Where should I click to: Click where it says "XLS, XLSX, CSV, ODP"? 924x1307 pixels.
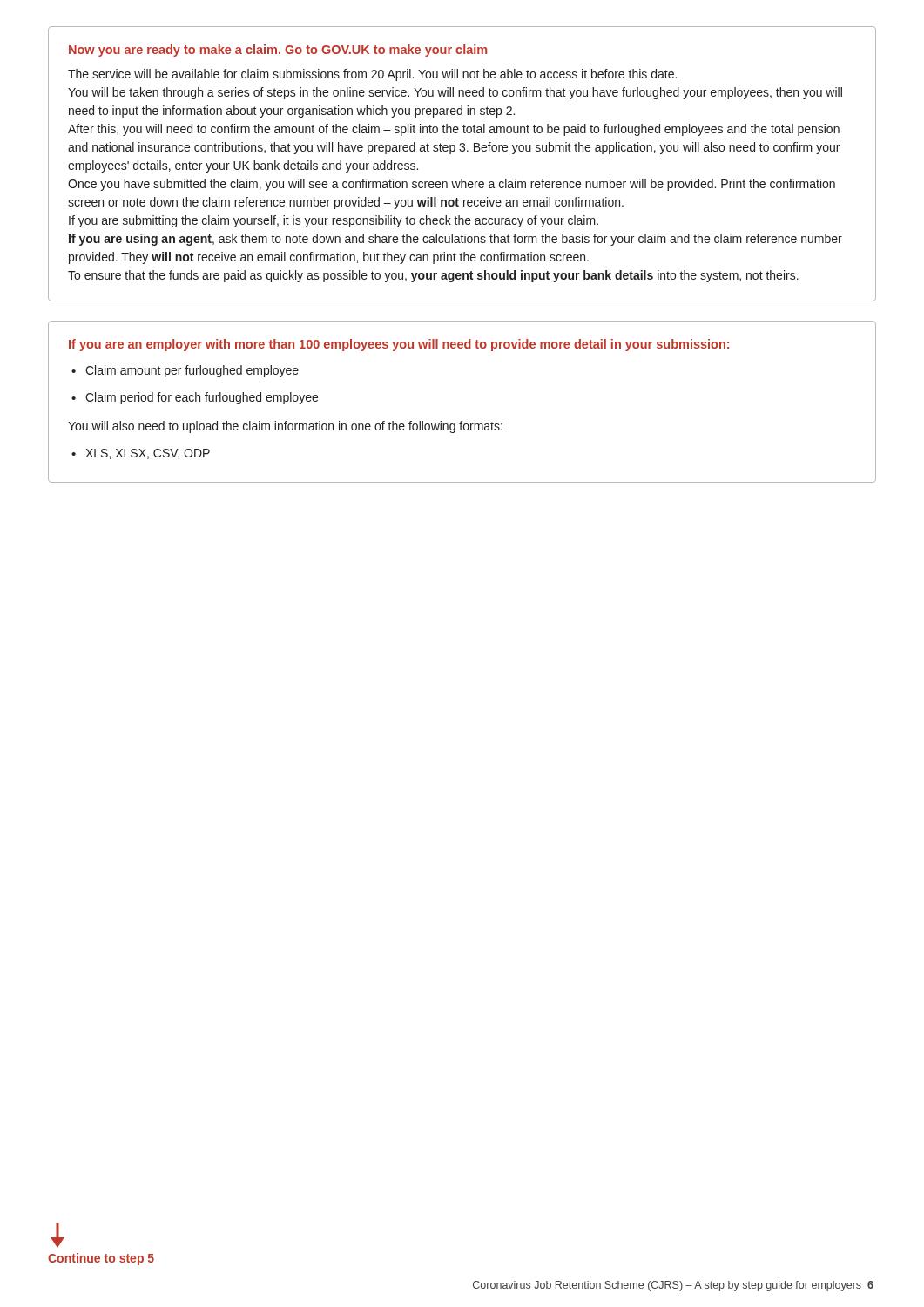pyautogui.click(x=141, y=454)
